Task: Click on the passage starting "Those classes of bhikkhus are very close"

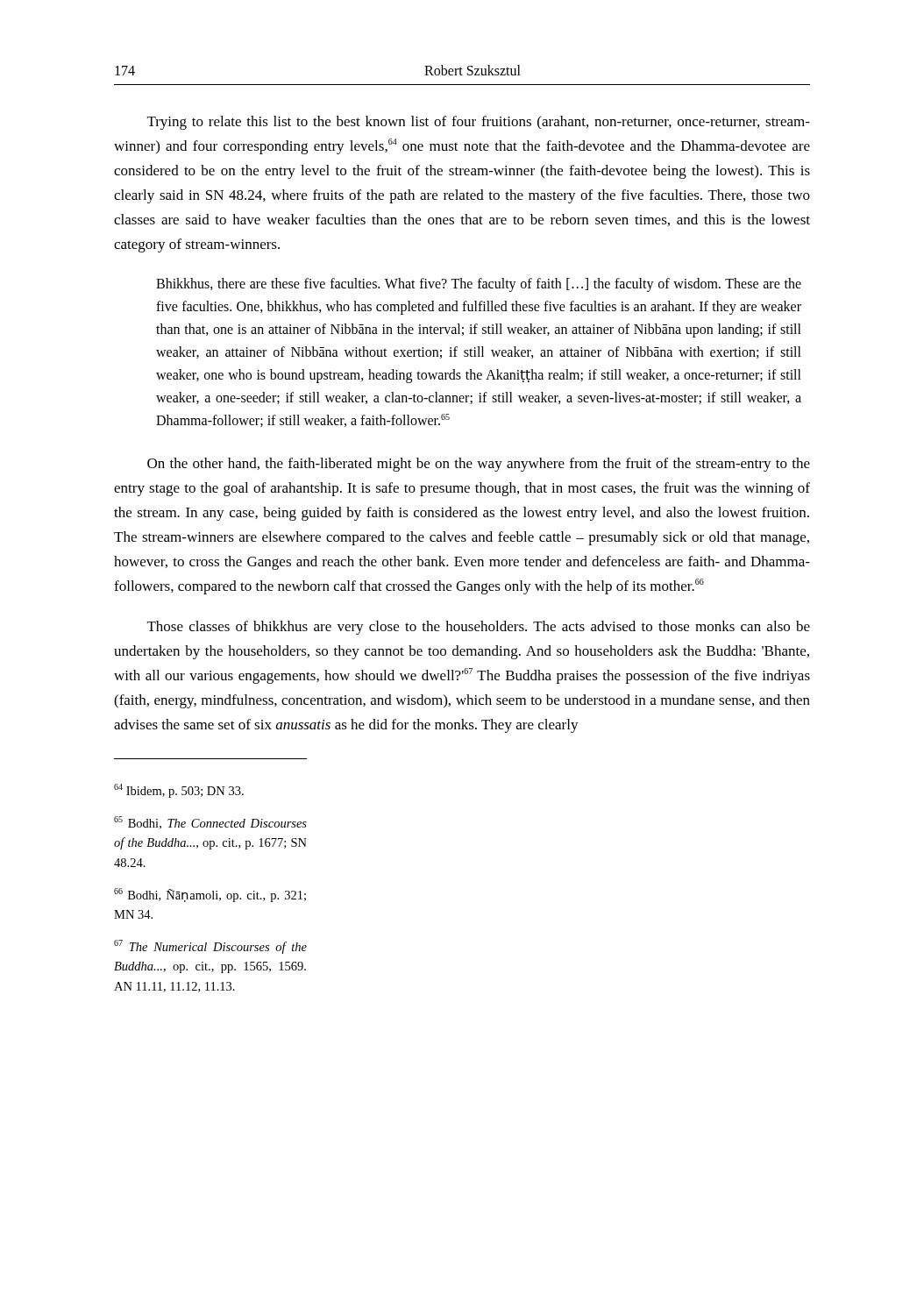Action: click(462, 676)
